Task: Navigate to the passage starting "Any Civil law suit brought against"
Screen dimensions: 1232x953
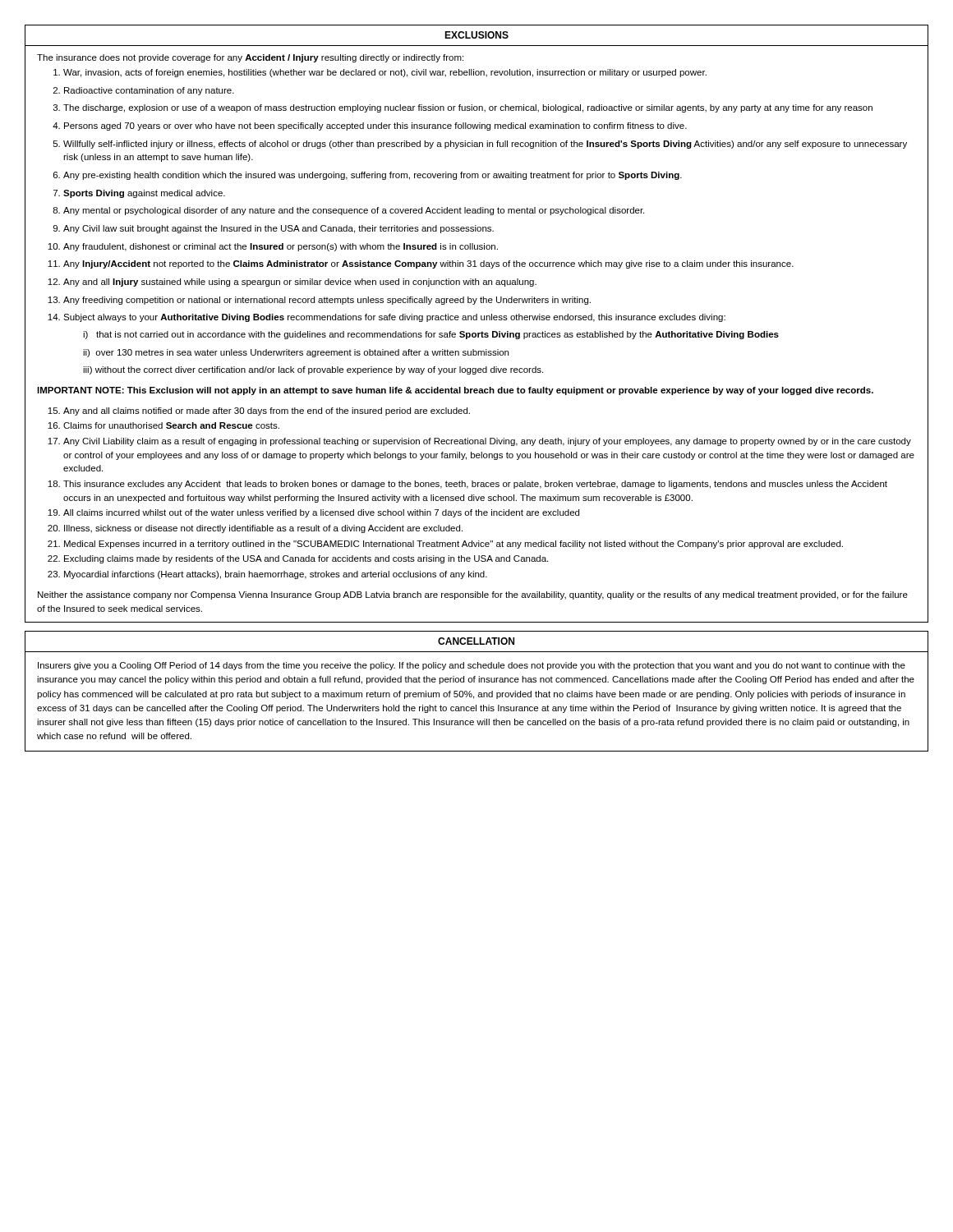Action: coord(279,228)
